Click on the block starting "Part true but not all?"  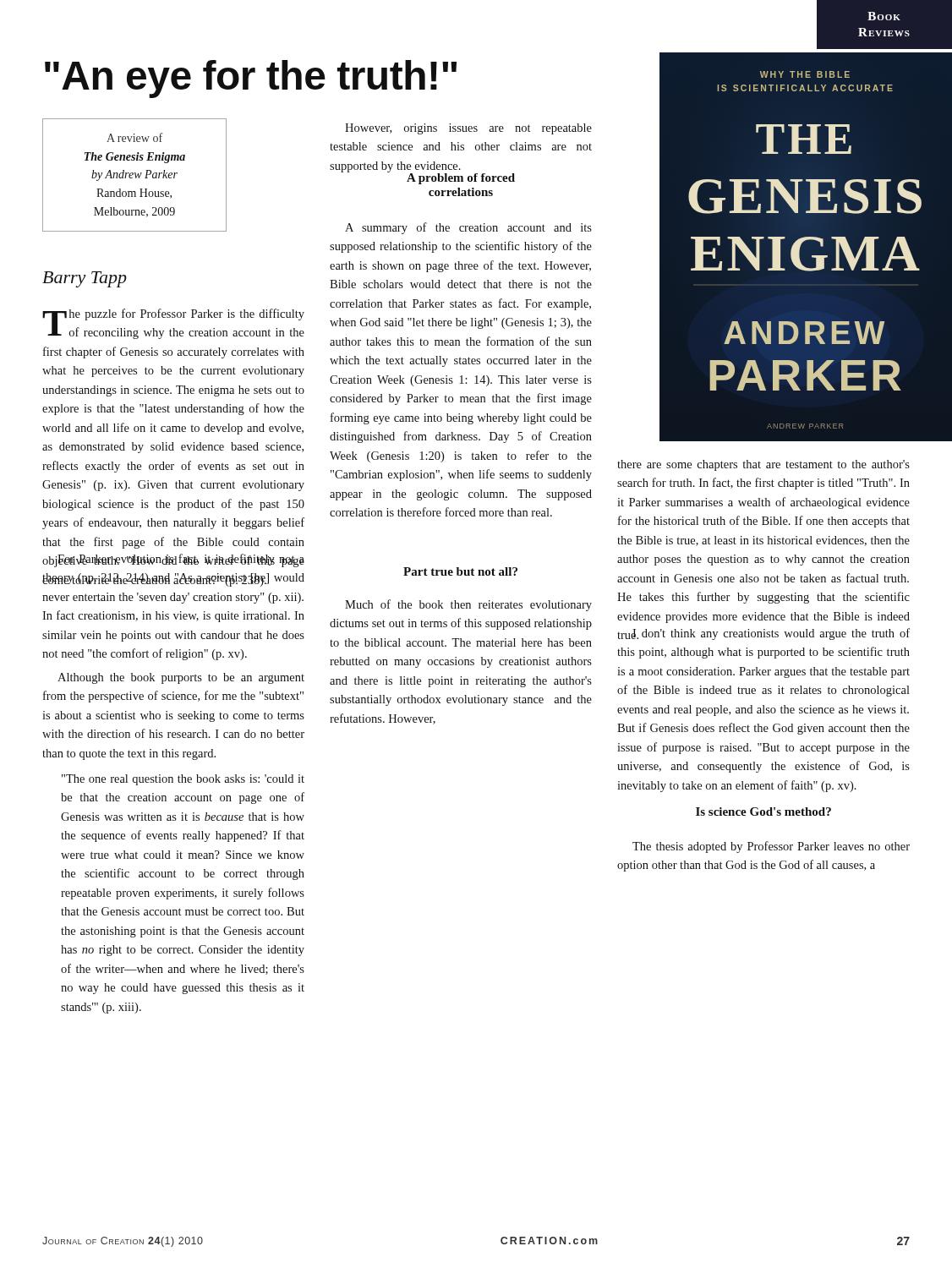pyautogui.click(x=461, y=571)
